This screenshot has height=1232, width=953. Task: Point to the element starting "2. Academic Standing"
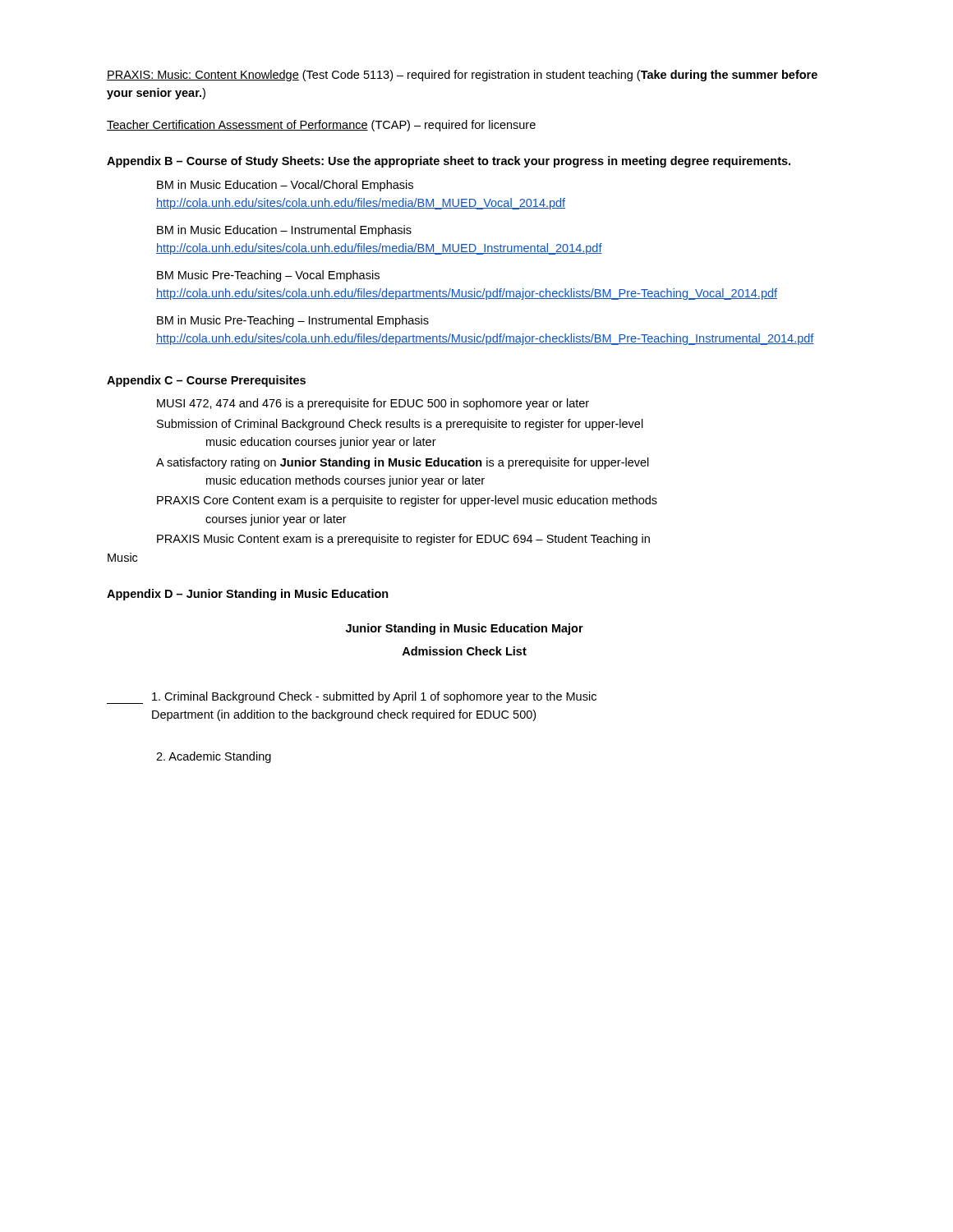[214, 756]
